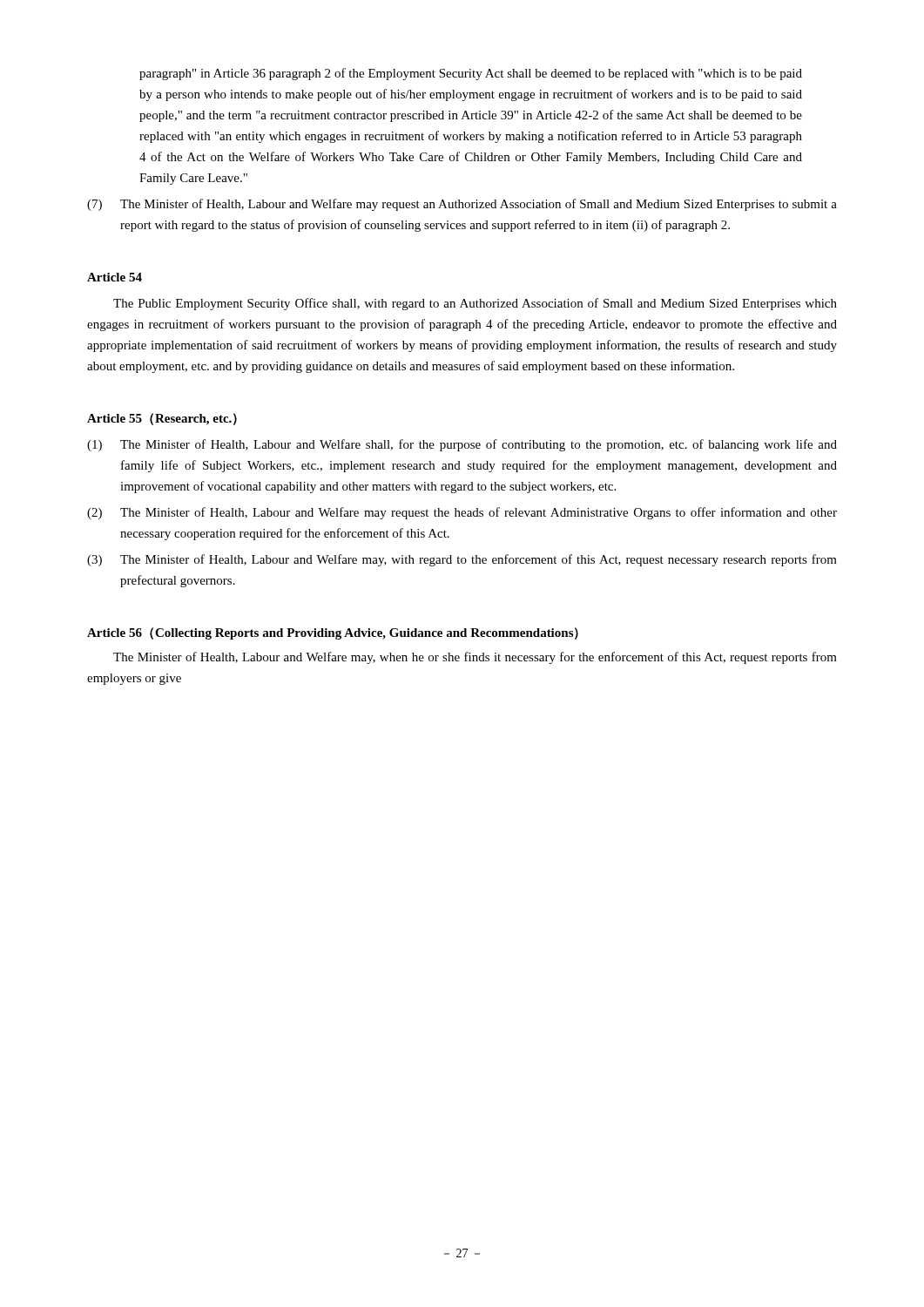
Task: Point to the block beginning "The Minister of"
Action: tap(462, 667)
